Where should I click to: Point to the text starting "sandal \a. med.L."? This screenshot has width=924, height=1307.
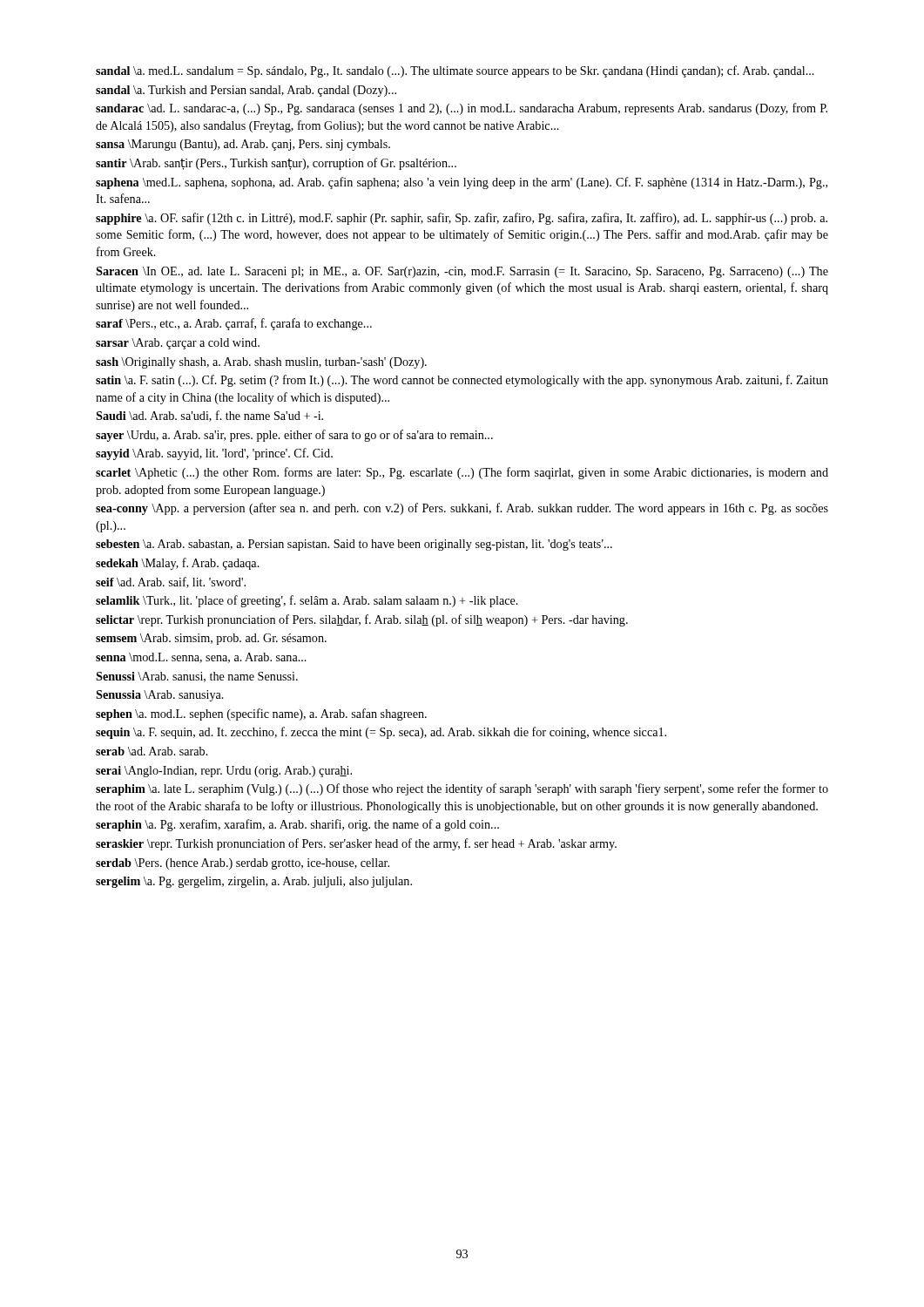[x=455, y=71]
